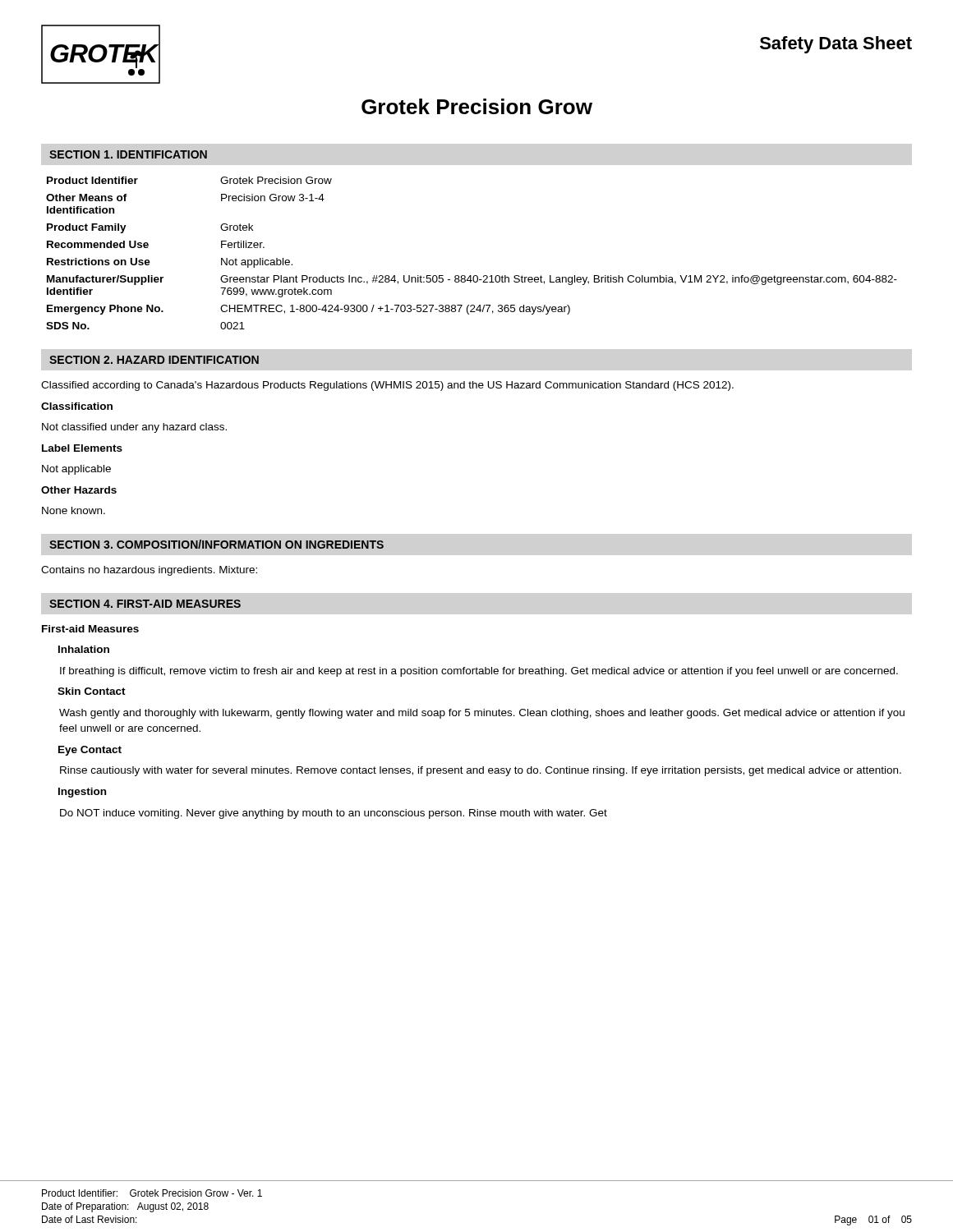The height and width of the screenshot is (1232, 953).
Task: Select the text that reads "Not applicable"
Action: point(76,469)
